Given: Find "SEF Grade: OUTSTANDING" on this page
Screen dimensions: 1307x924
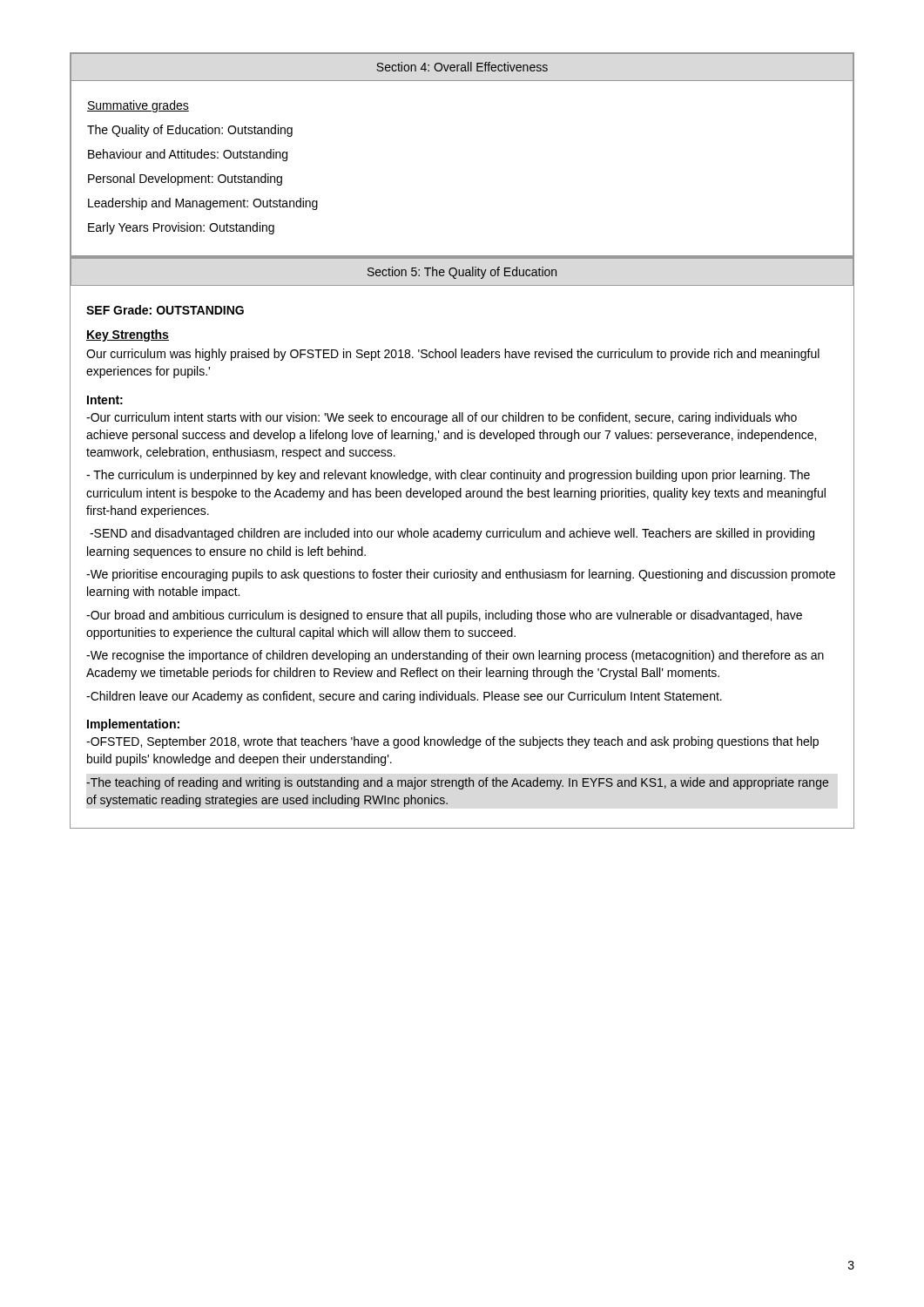Looking at the screenshot, I should 165,310.
